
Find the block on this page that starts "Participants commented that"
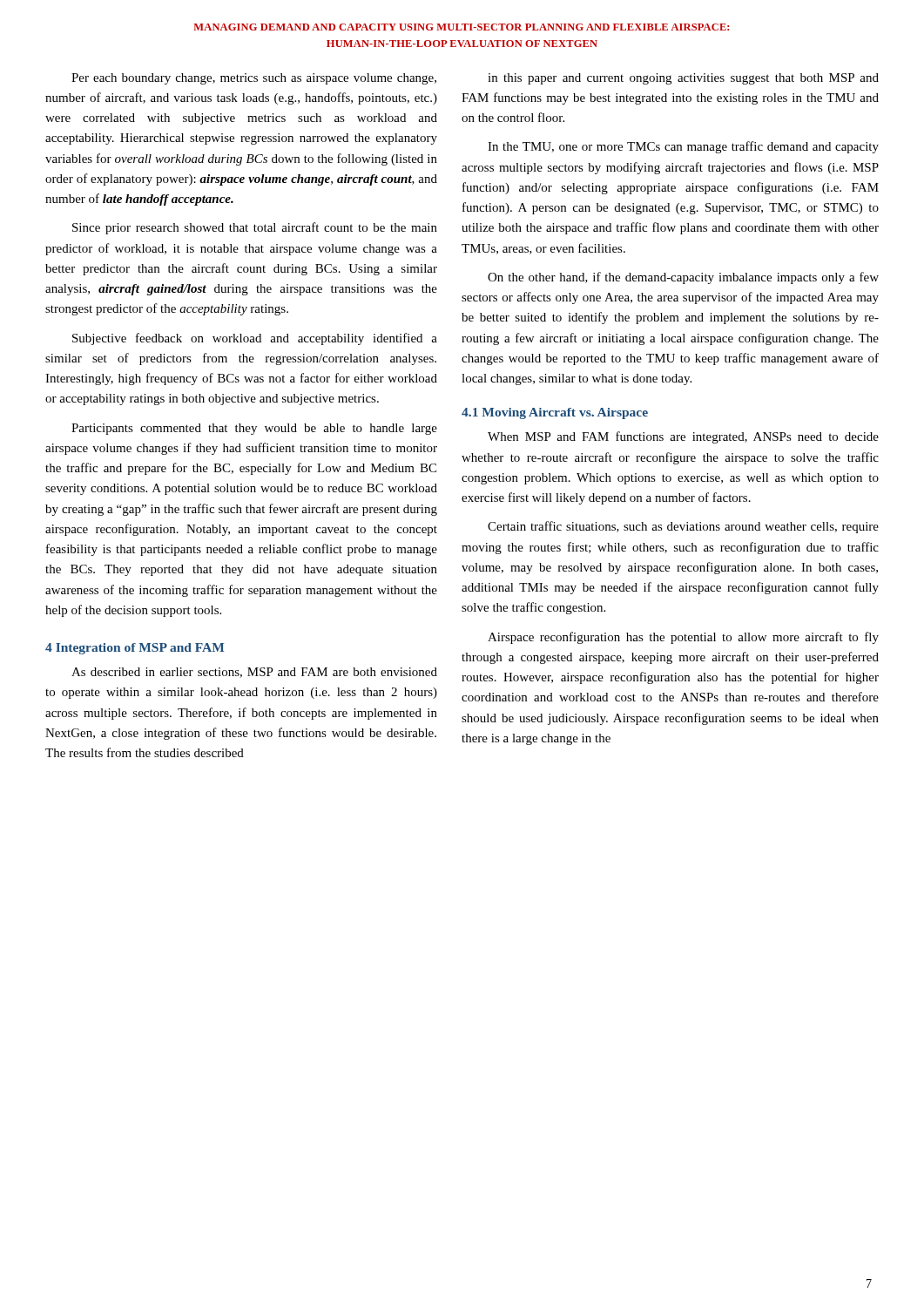pos(241,519)
